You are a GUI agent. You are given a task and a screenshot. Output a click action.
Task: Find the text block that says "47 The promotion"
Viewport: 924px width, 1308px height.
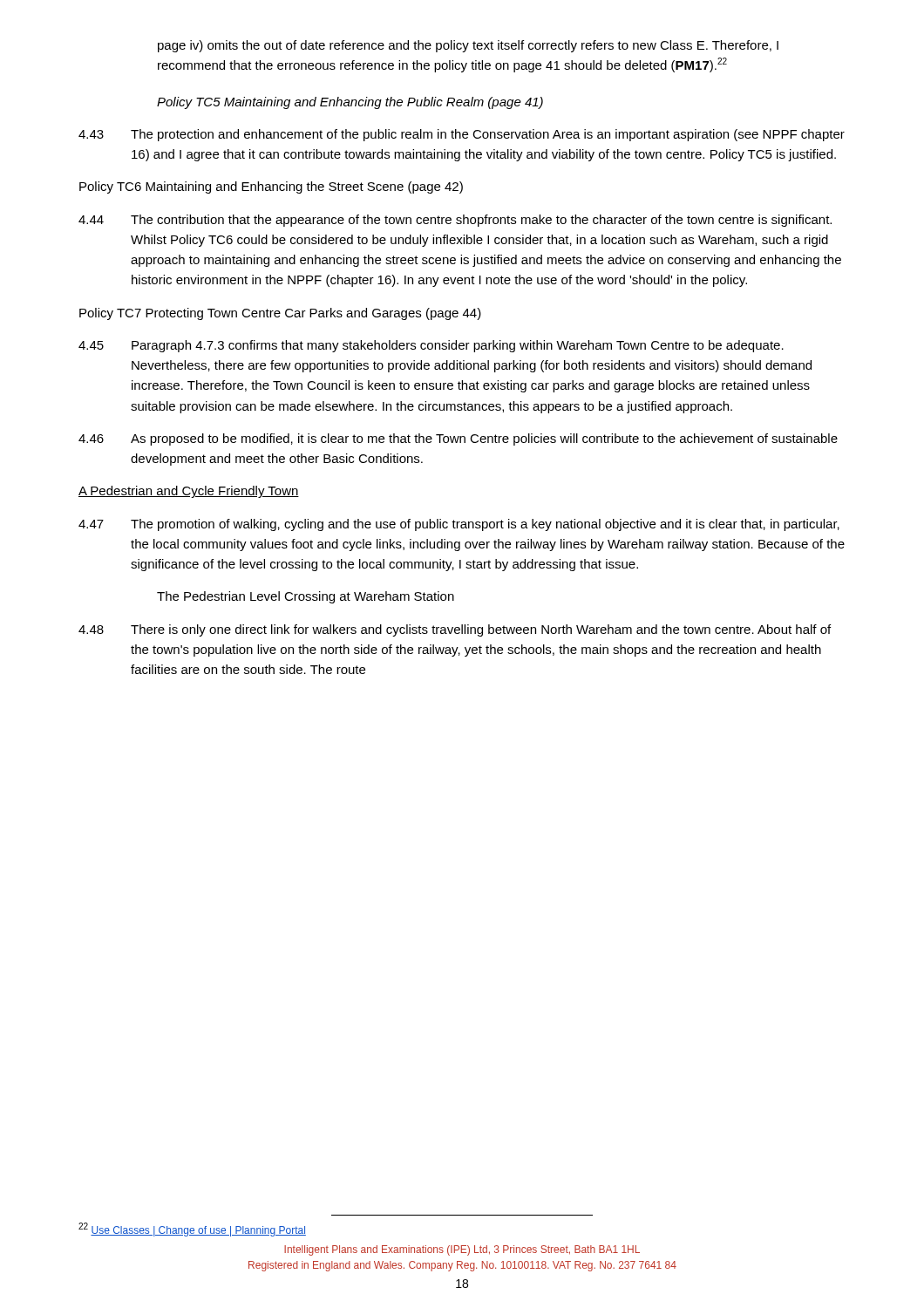pyautogui.click(x=462, y=544)
